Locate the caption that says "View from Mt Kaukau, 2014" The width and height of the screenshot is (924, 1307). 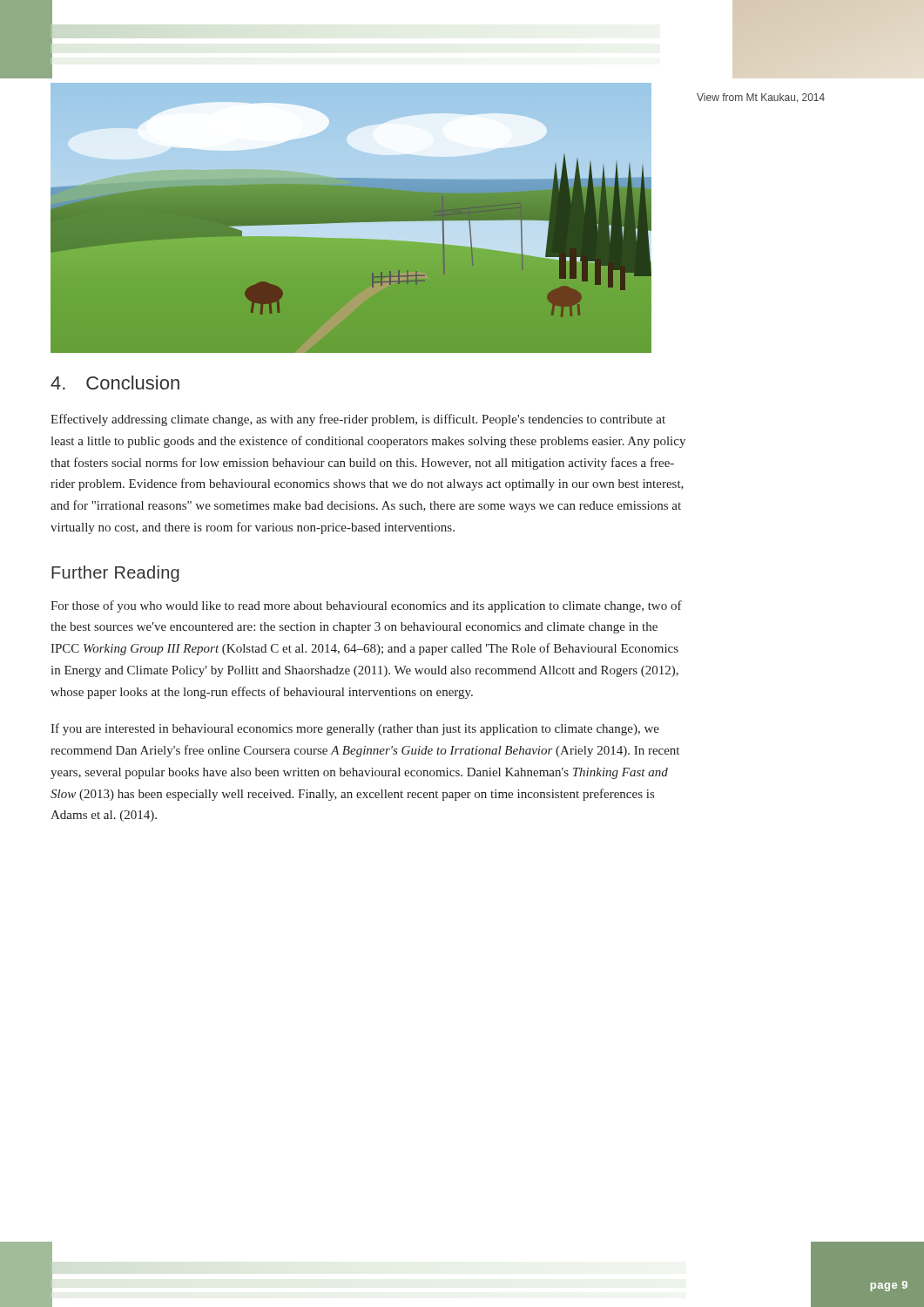click(x=761, y=98)
